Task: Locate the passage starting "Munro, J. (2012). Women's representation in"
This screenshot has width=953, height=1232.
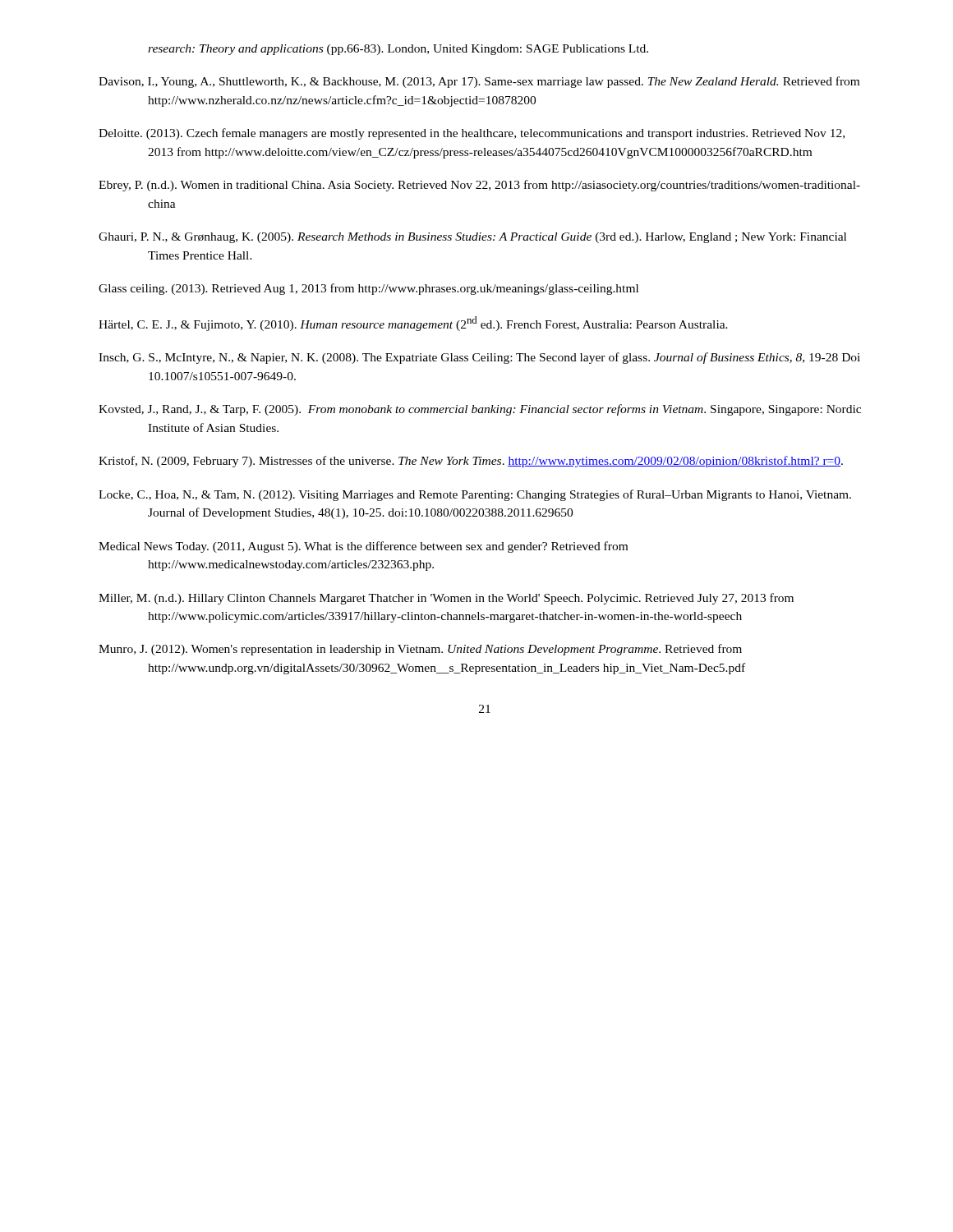Action: click(422, 658)
